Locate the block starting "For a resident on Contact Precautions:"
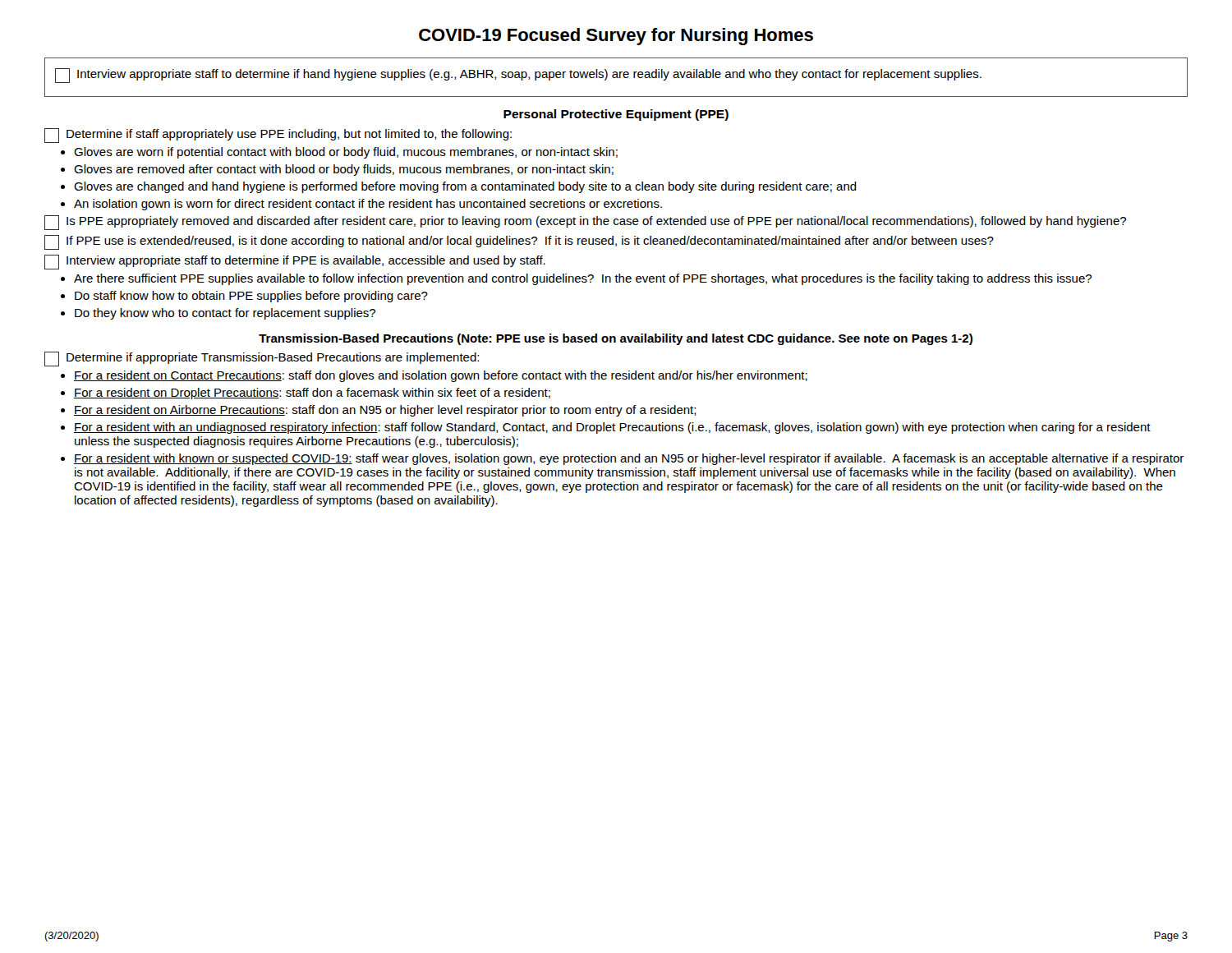Screen dimensions: 953x1232 (441, 375)
